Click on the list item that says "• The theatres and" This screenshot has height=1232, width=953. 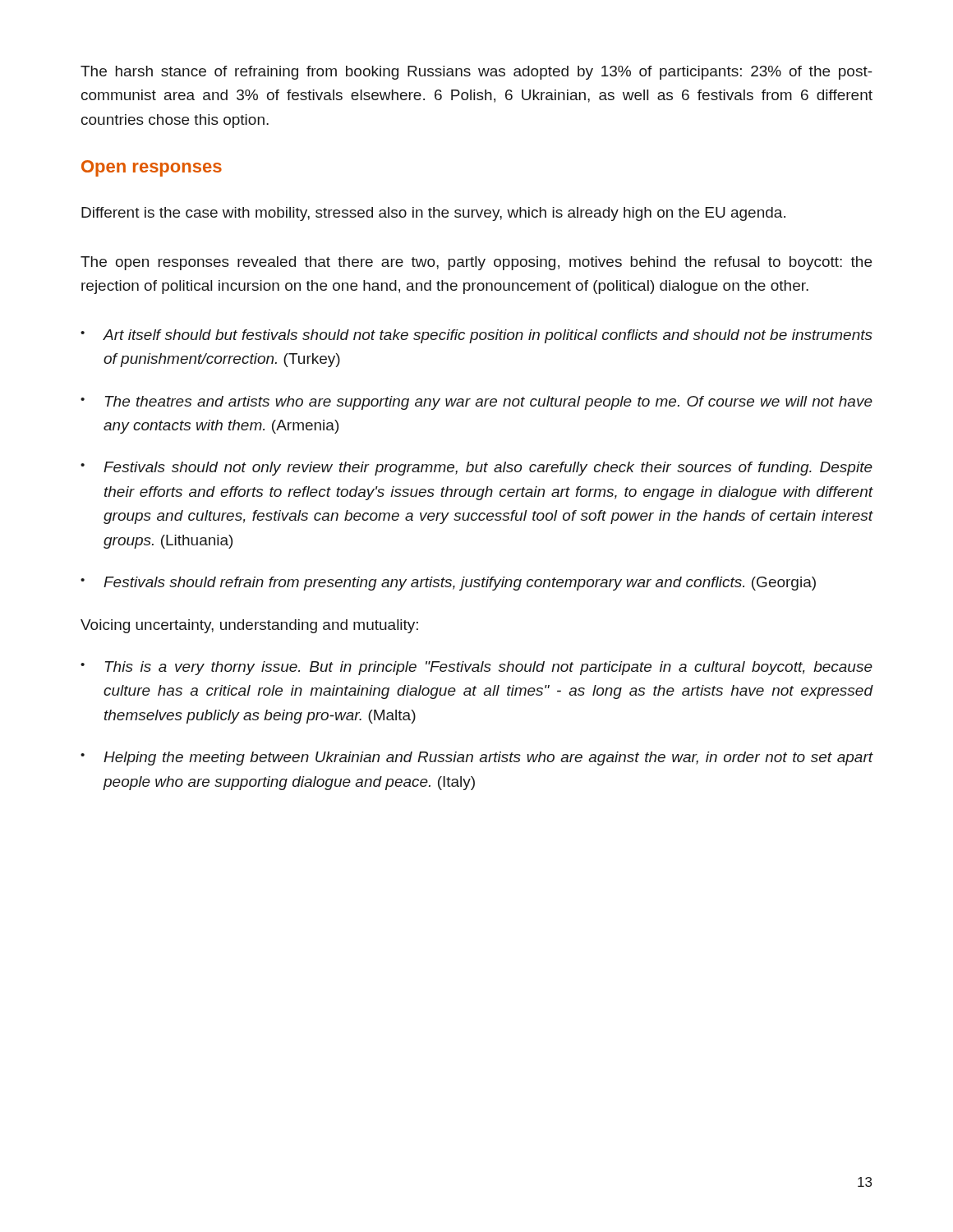pyautogui.click(x=476, y=413)
